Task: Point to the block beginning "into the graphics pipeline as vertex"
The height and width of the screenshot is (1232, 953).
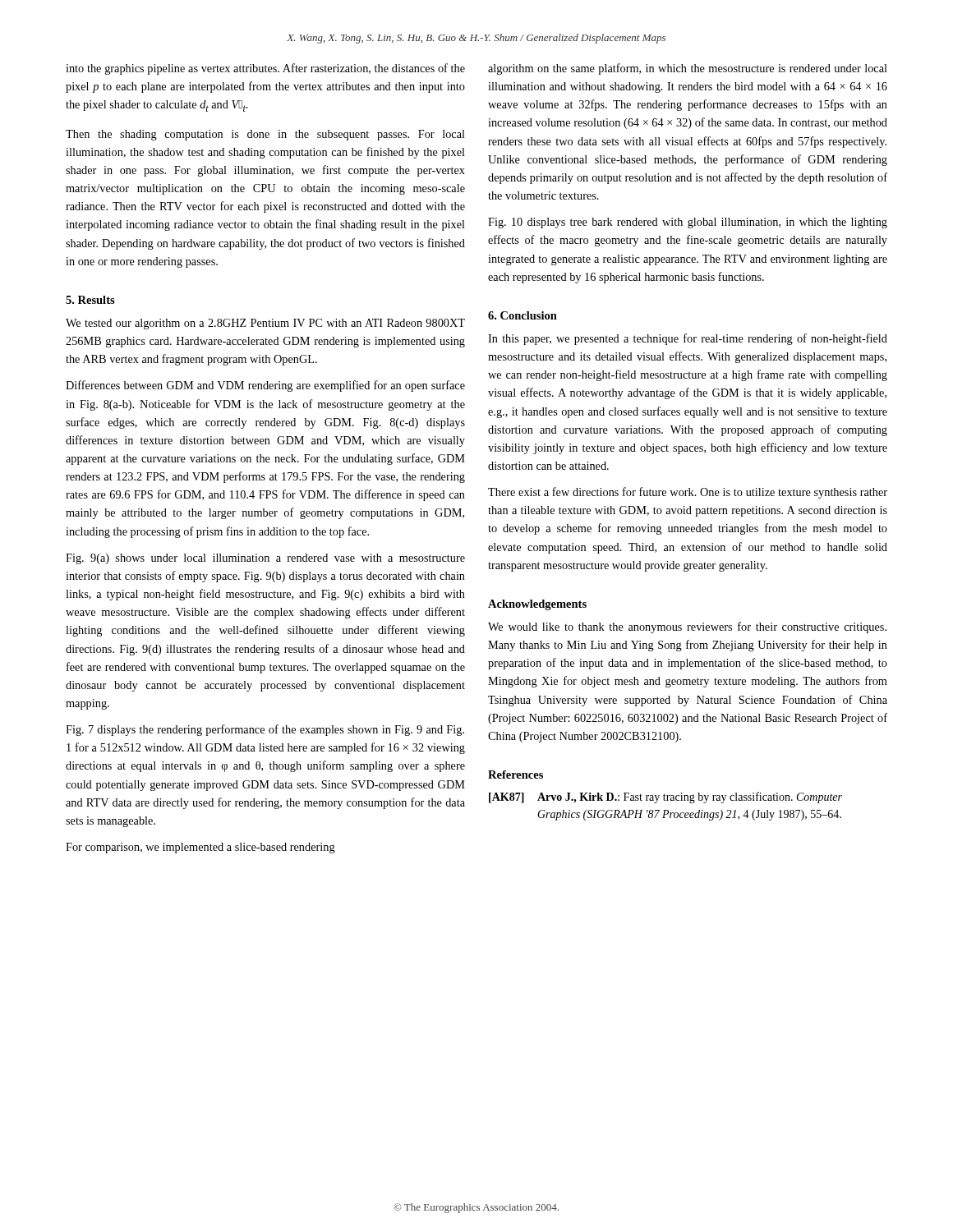Action: tap(265, 88)
